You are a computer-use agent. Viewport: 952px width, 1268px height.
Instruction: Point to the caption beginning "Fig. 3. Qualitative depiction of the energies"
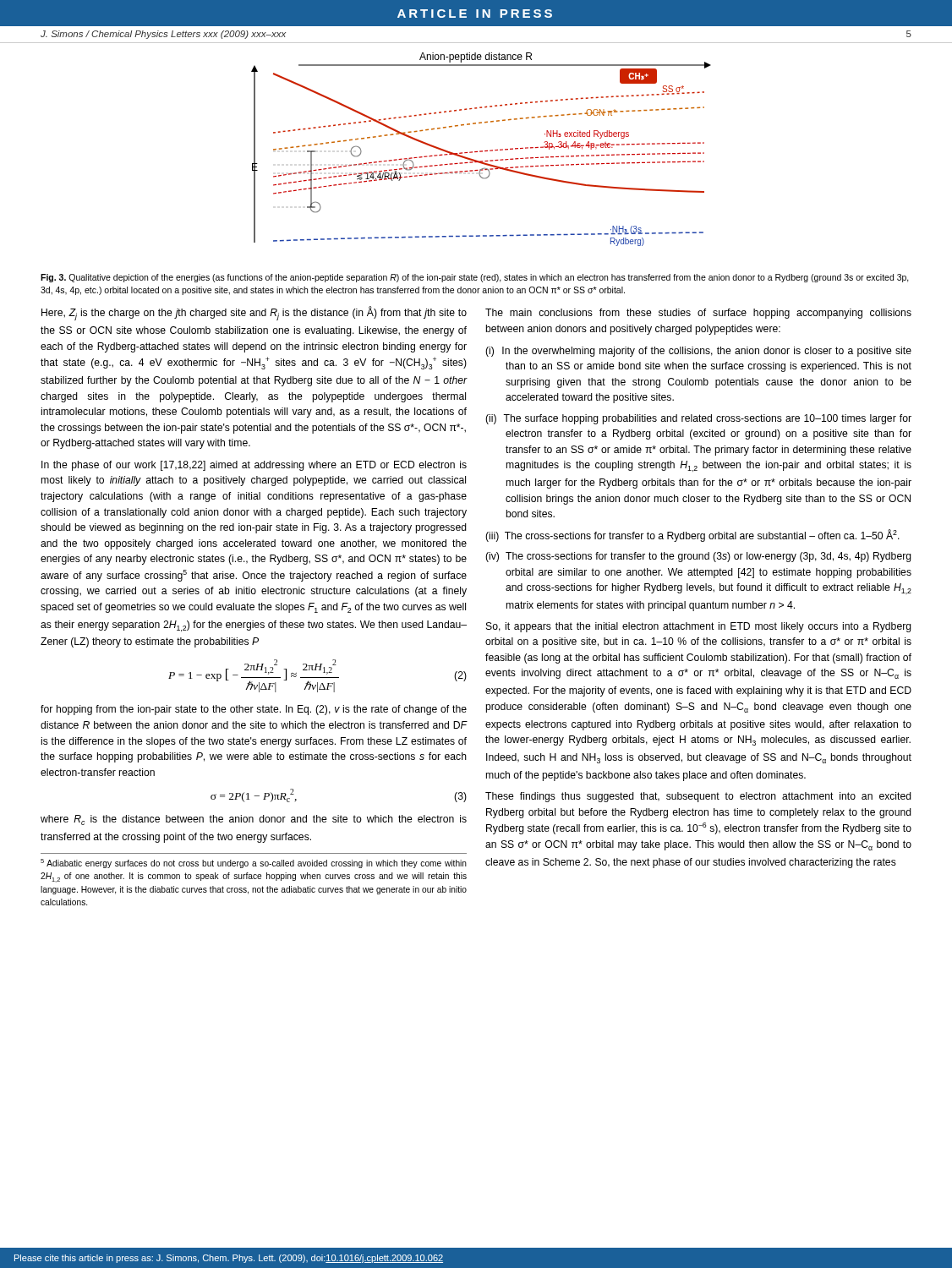[475, 284]
